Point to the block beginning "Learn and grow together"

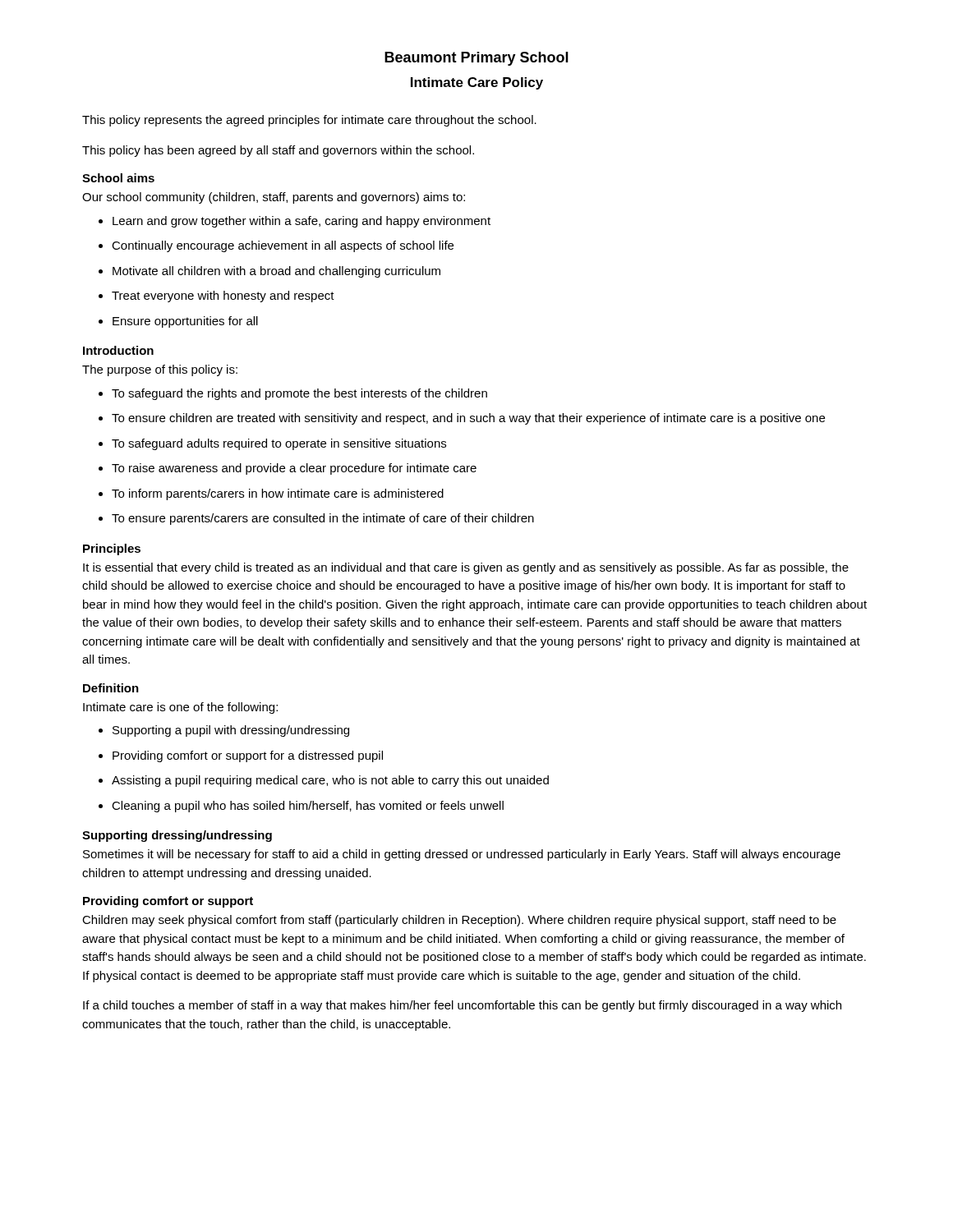476,221
